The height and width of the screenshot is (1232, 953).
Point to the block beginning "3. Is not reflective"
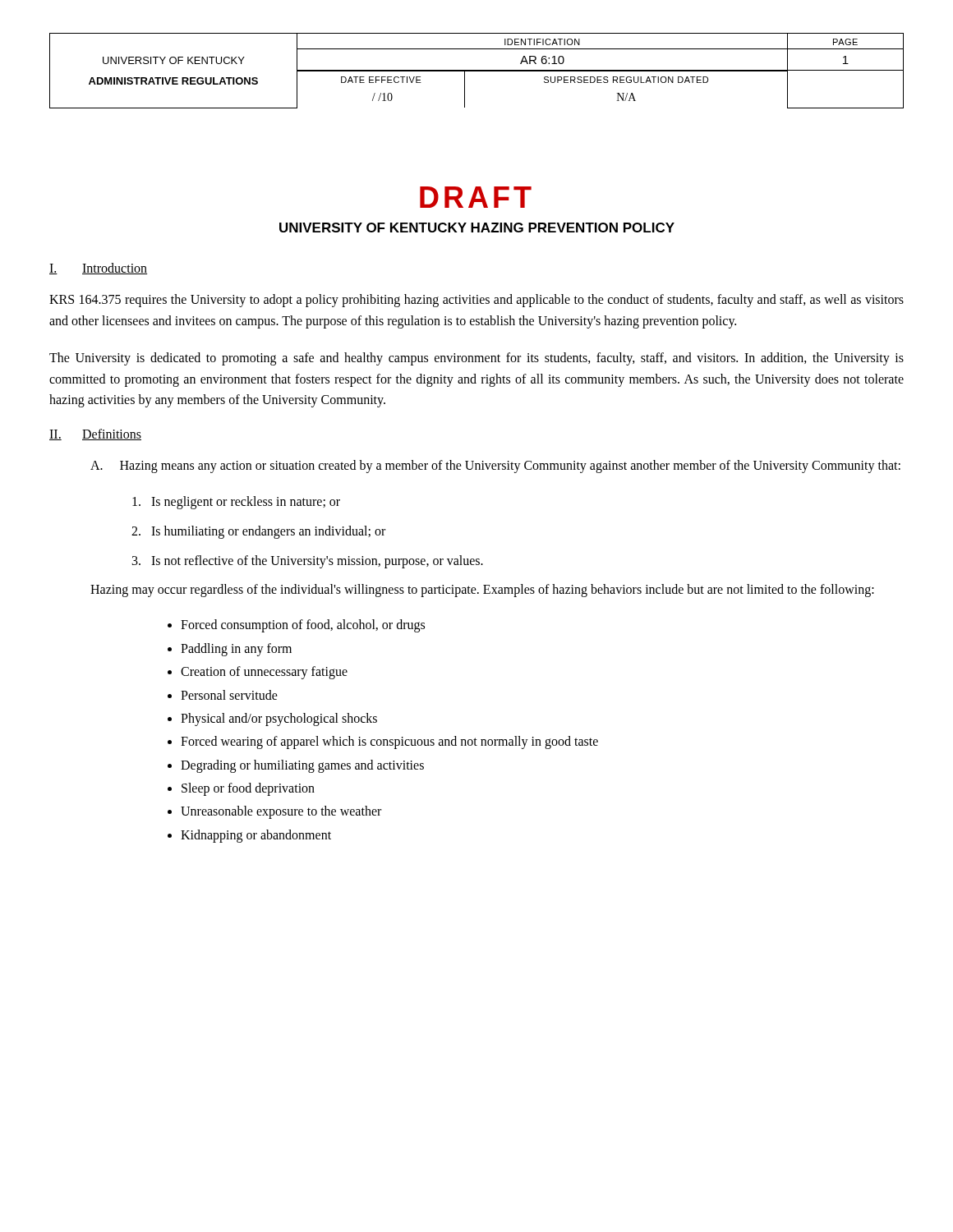[x=307, y=561]
